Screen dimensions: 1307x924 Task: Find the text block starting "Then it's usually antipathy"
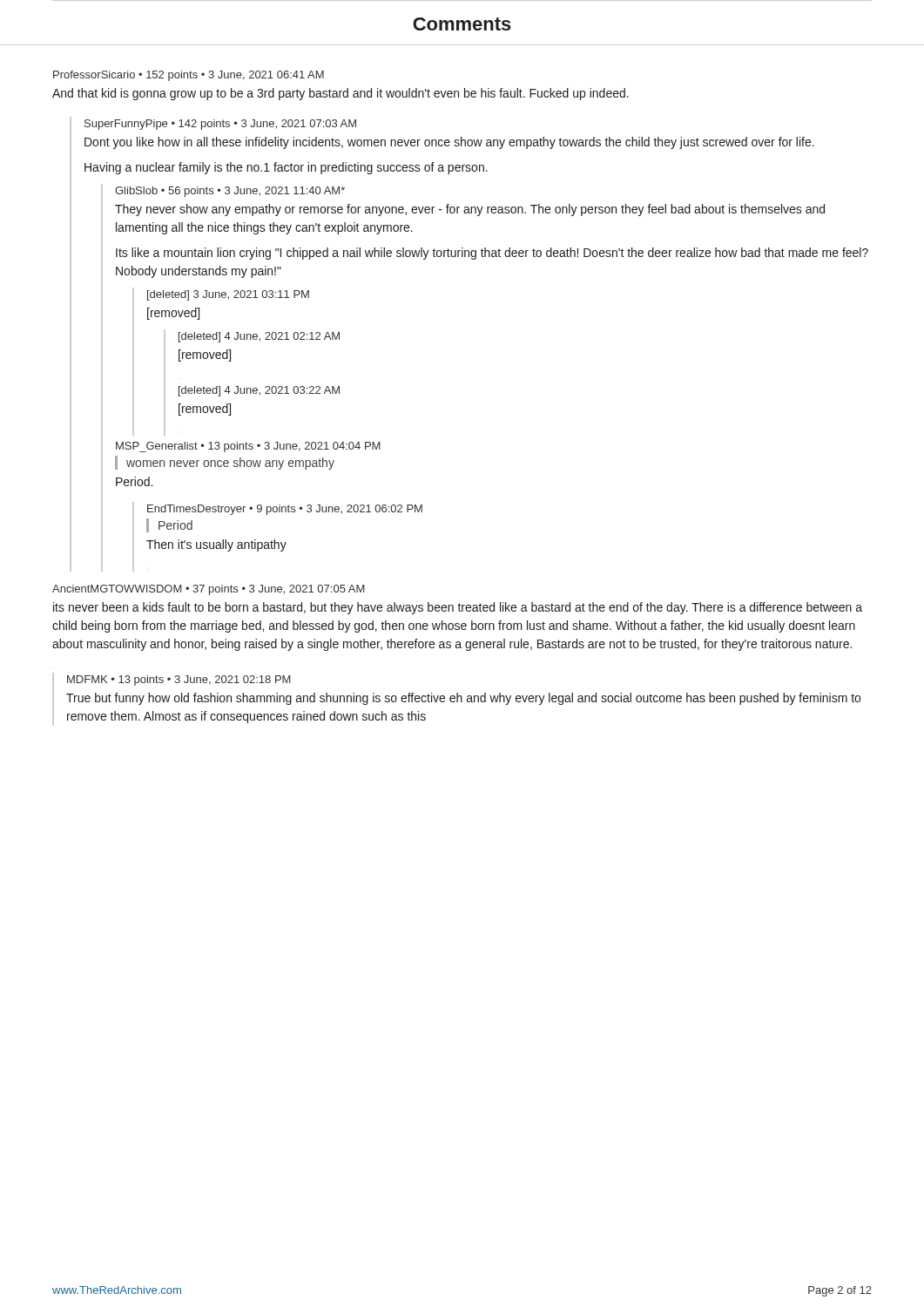pyautogui.click(x=216, y=545)
